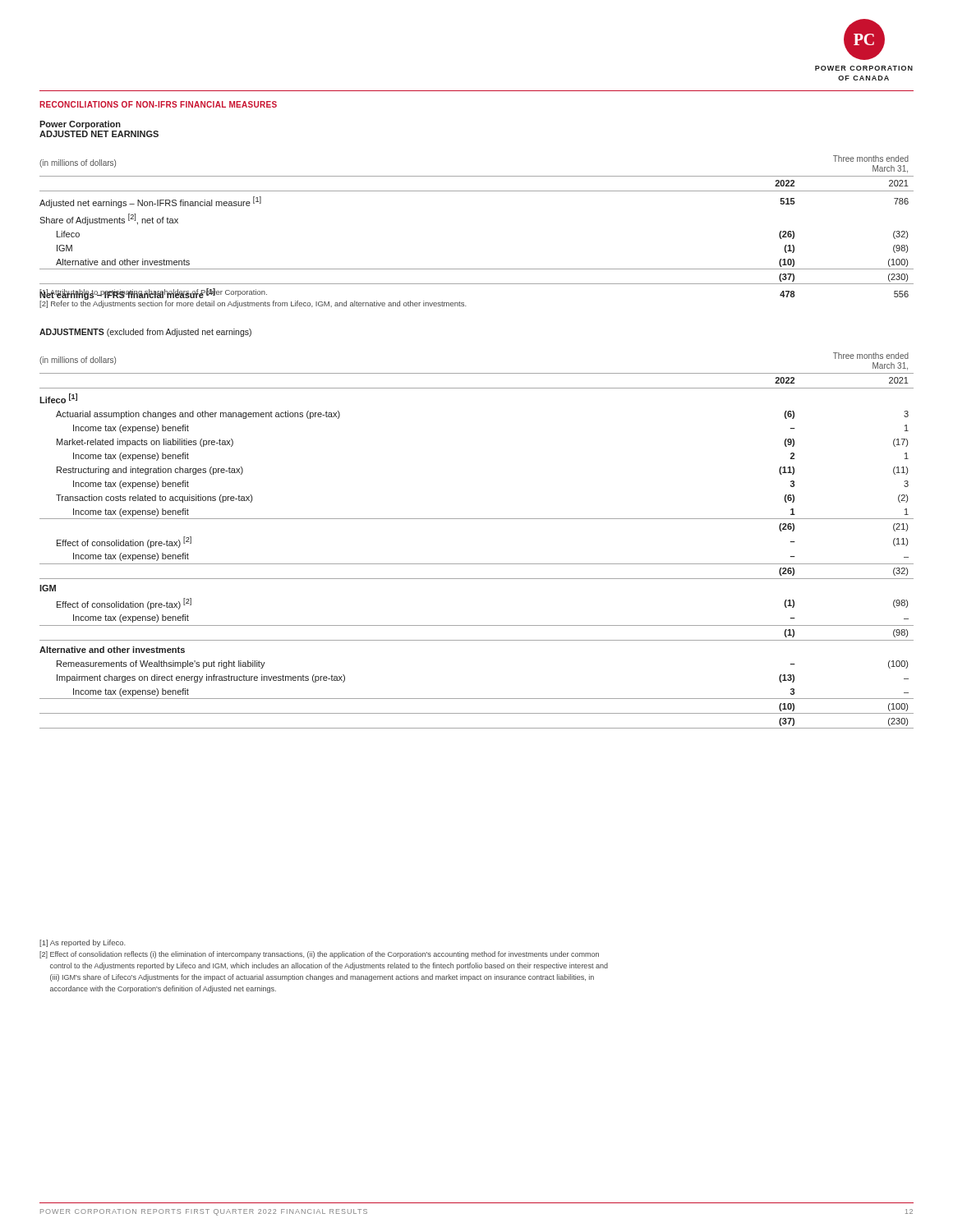Click on the table containing "Net earnings –"

(x=476, y=227)
